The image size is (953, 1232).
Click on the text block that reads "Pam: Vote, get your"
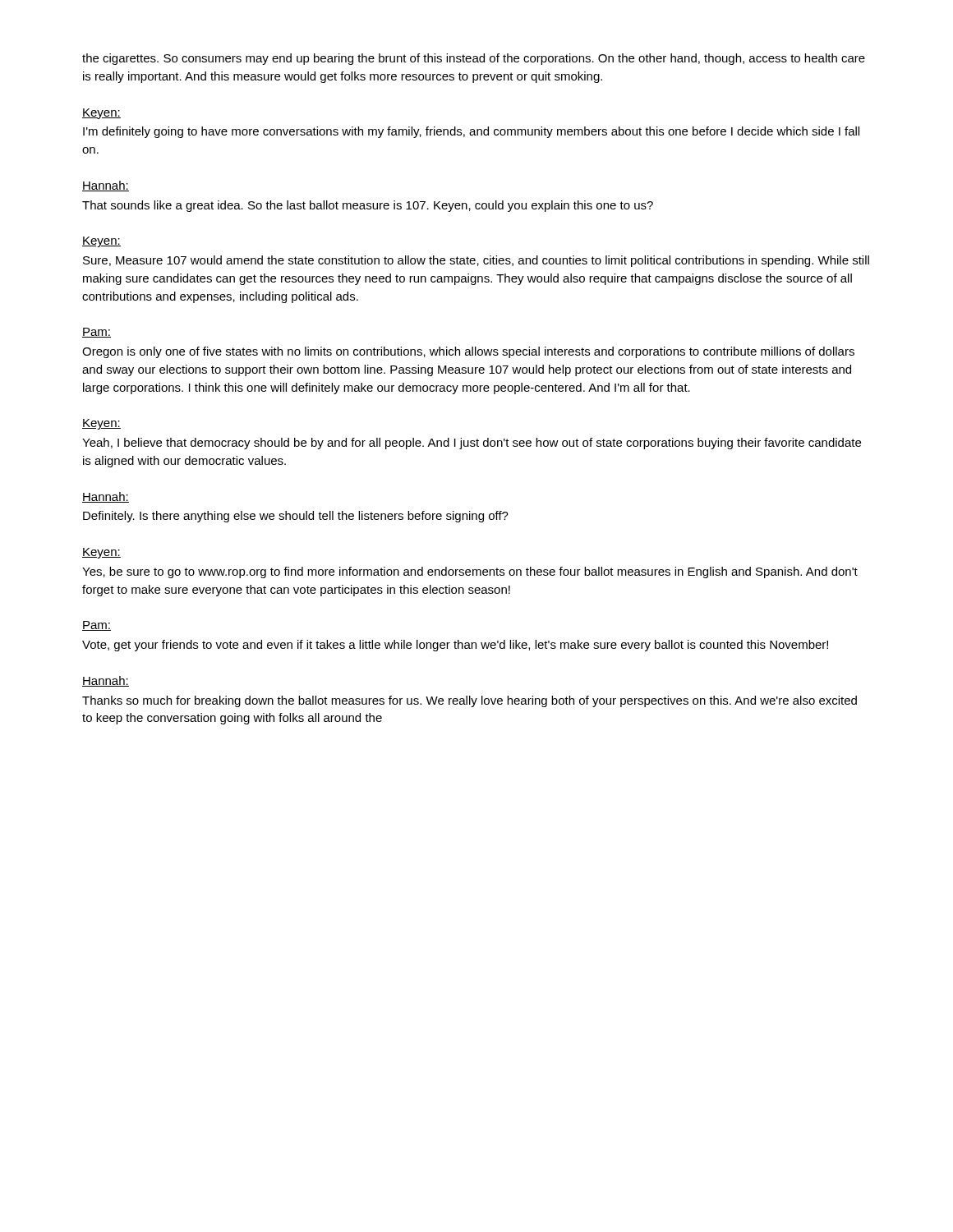476,634
